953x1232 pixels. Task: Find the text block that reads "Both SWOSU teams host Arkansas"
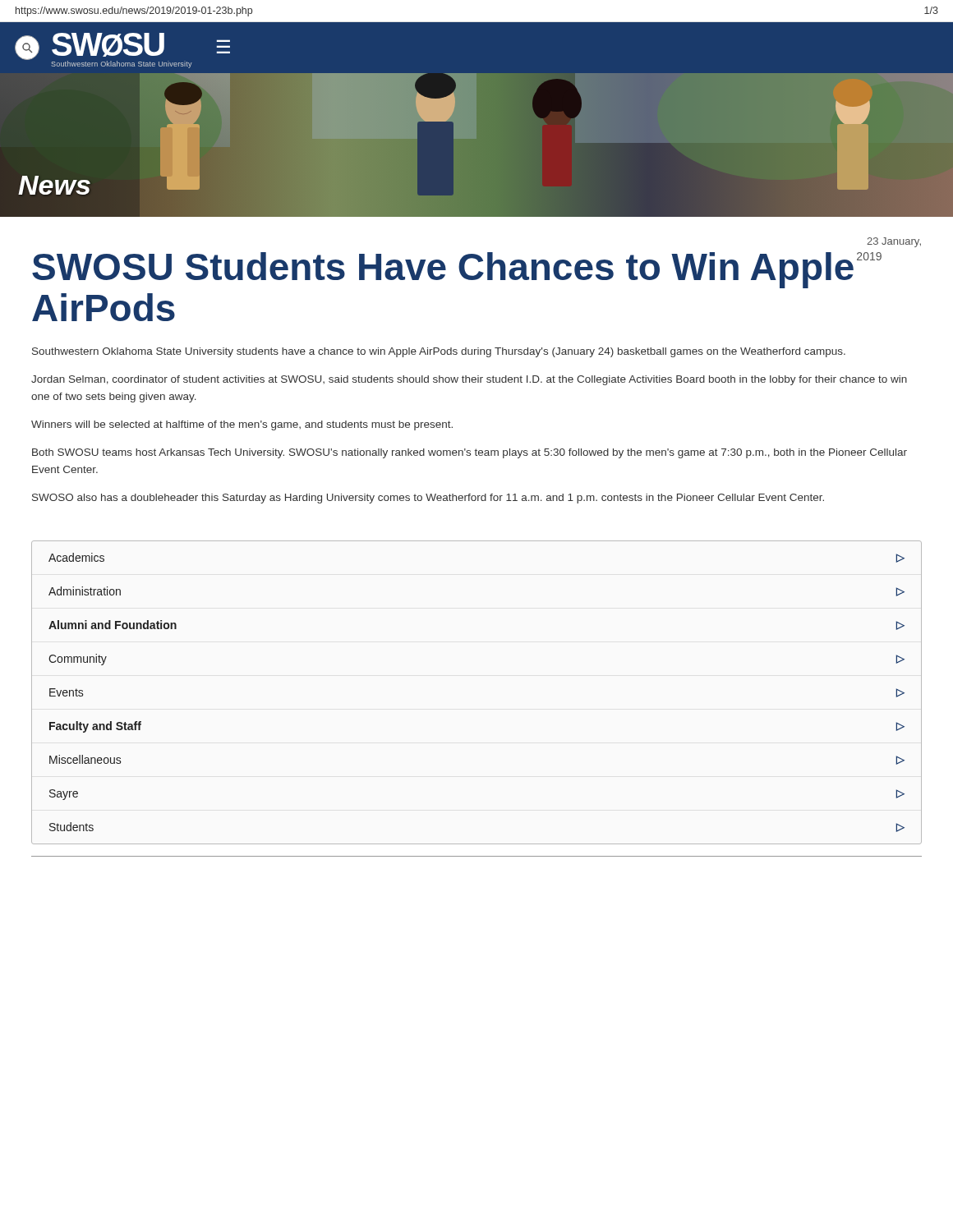[469, 461]
